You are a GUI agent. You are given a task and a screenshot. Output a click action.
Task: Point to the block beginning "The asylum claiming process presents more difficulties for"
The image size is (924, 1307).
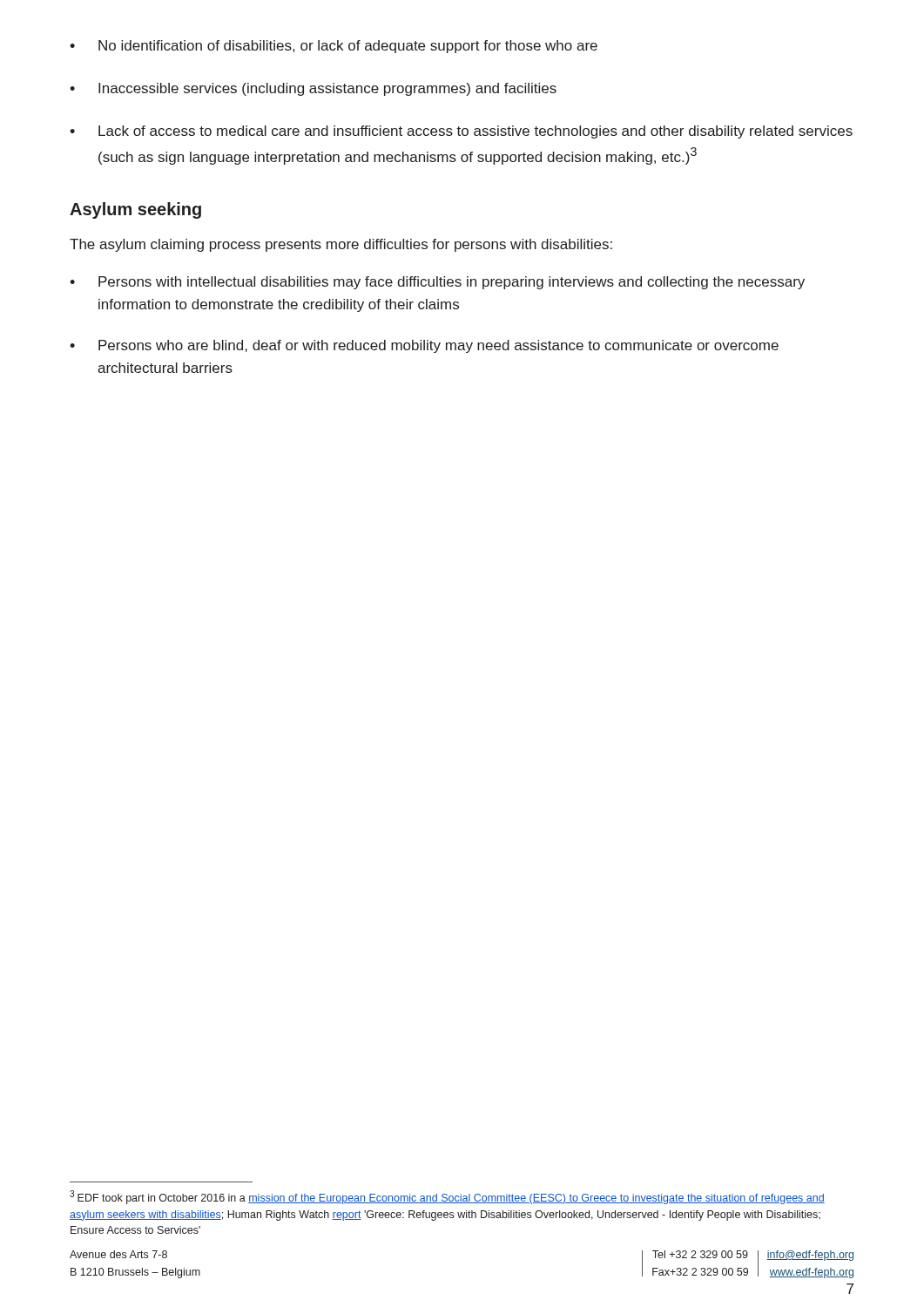(x=341, y=244)
